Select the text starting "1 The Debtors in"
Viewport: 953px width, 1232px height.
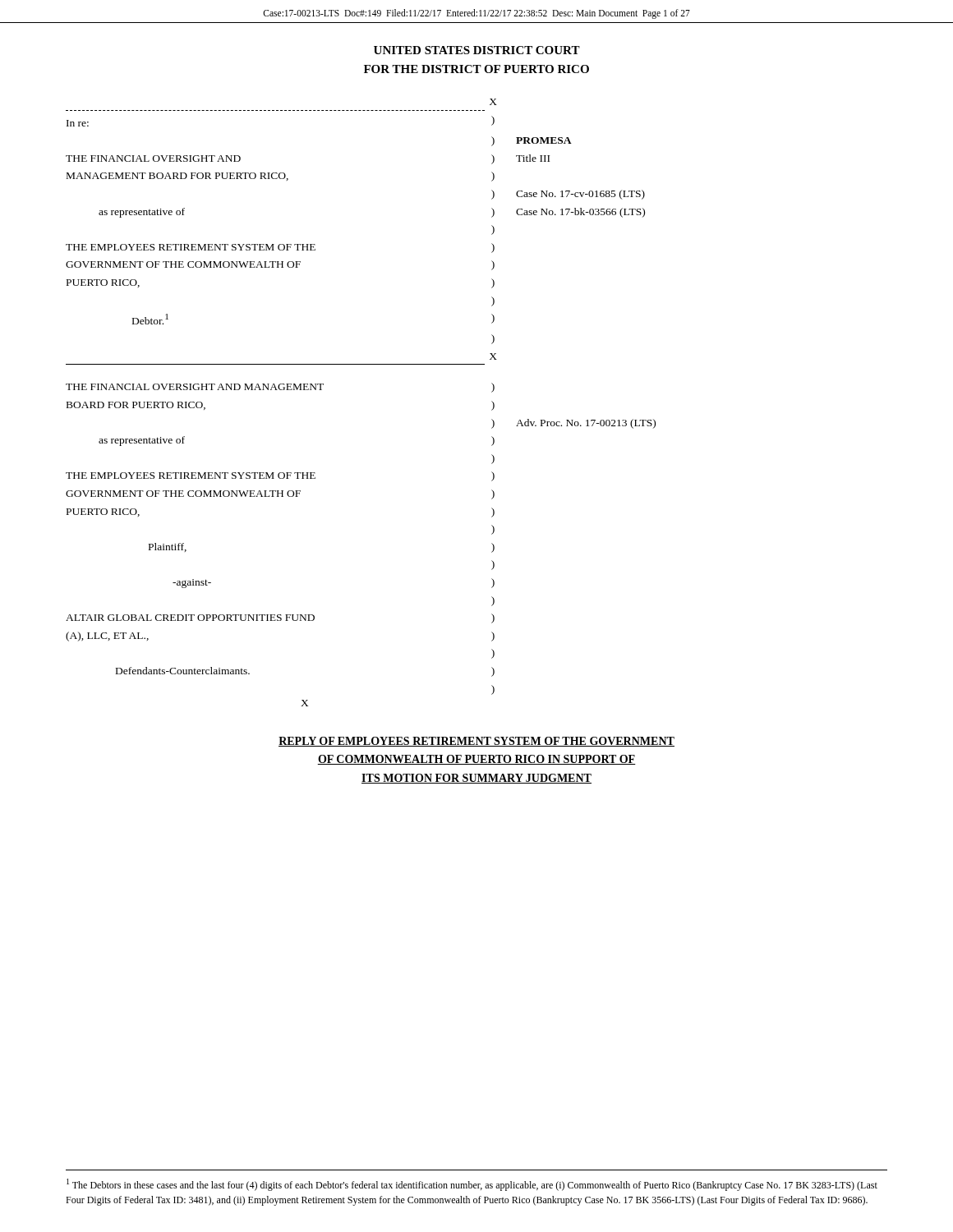(471, 1191)
